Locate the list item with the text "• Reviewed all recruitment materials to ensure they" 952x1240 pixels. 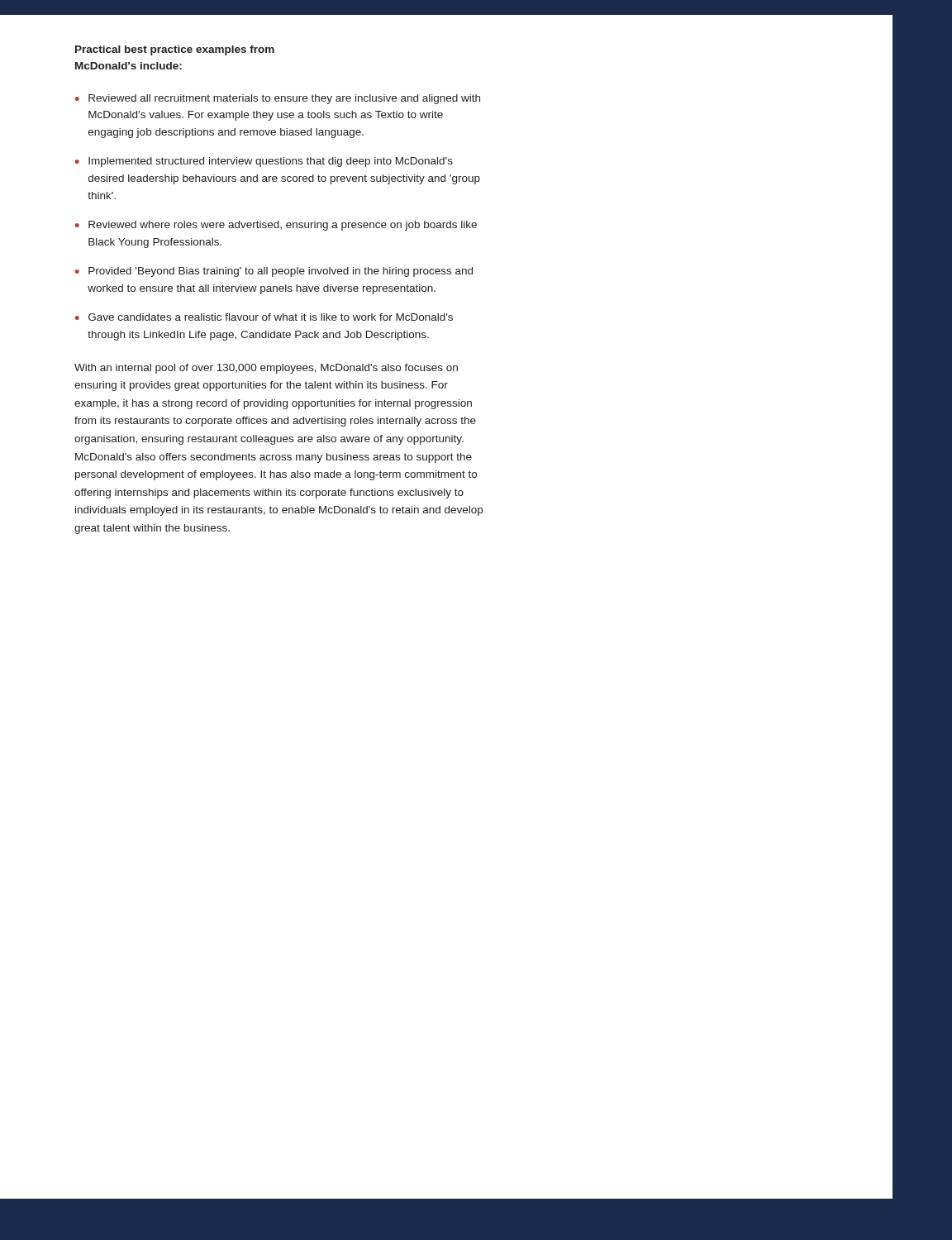coord(281,116)
